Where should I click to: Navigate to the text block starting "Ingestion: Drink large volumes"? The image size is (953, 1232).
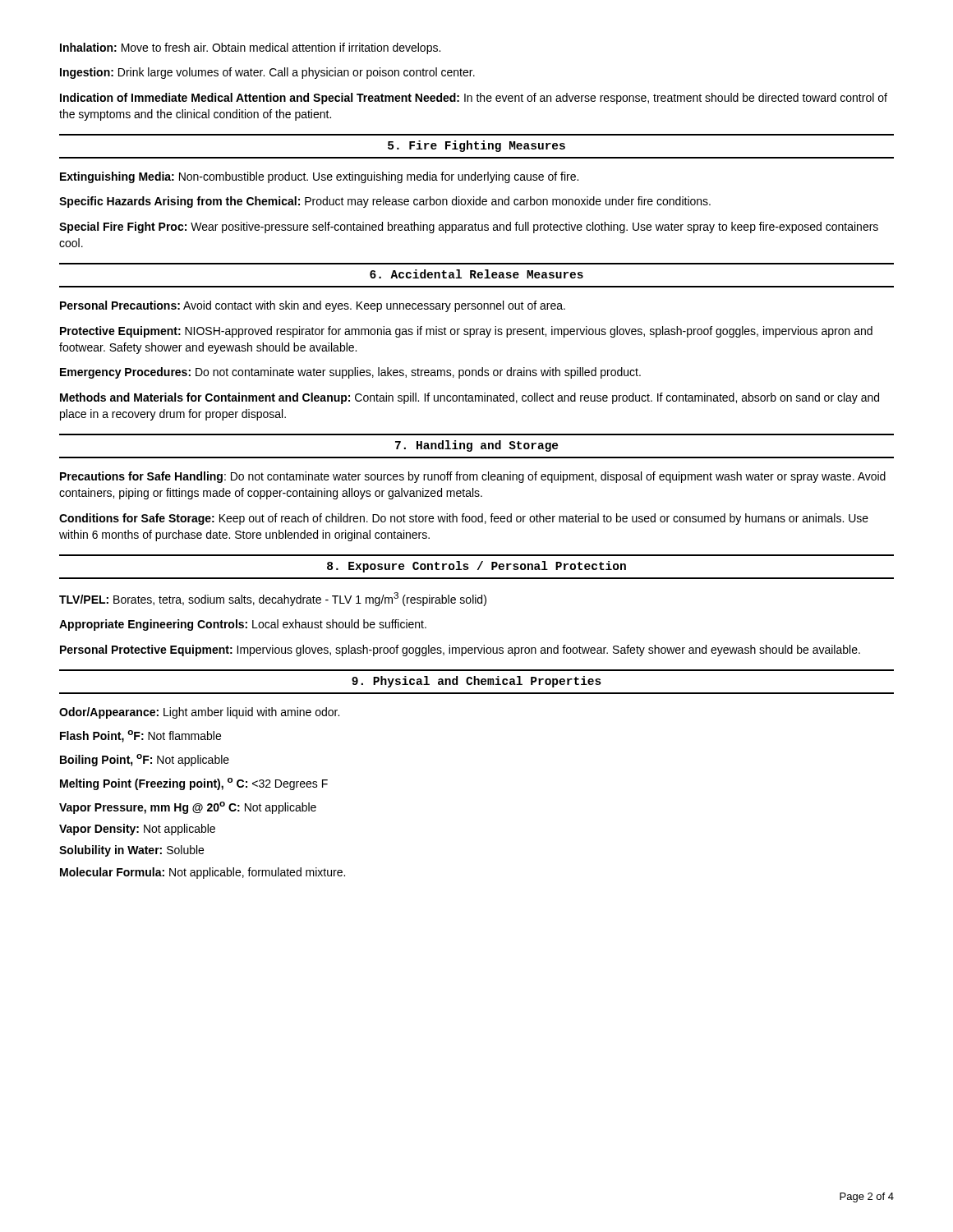267,73
